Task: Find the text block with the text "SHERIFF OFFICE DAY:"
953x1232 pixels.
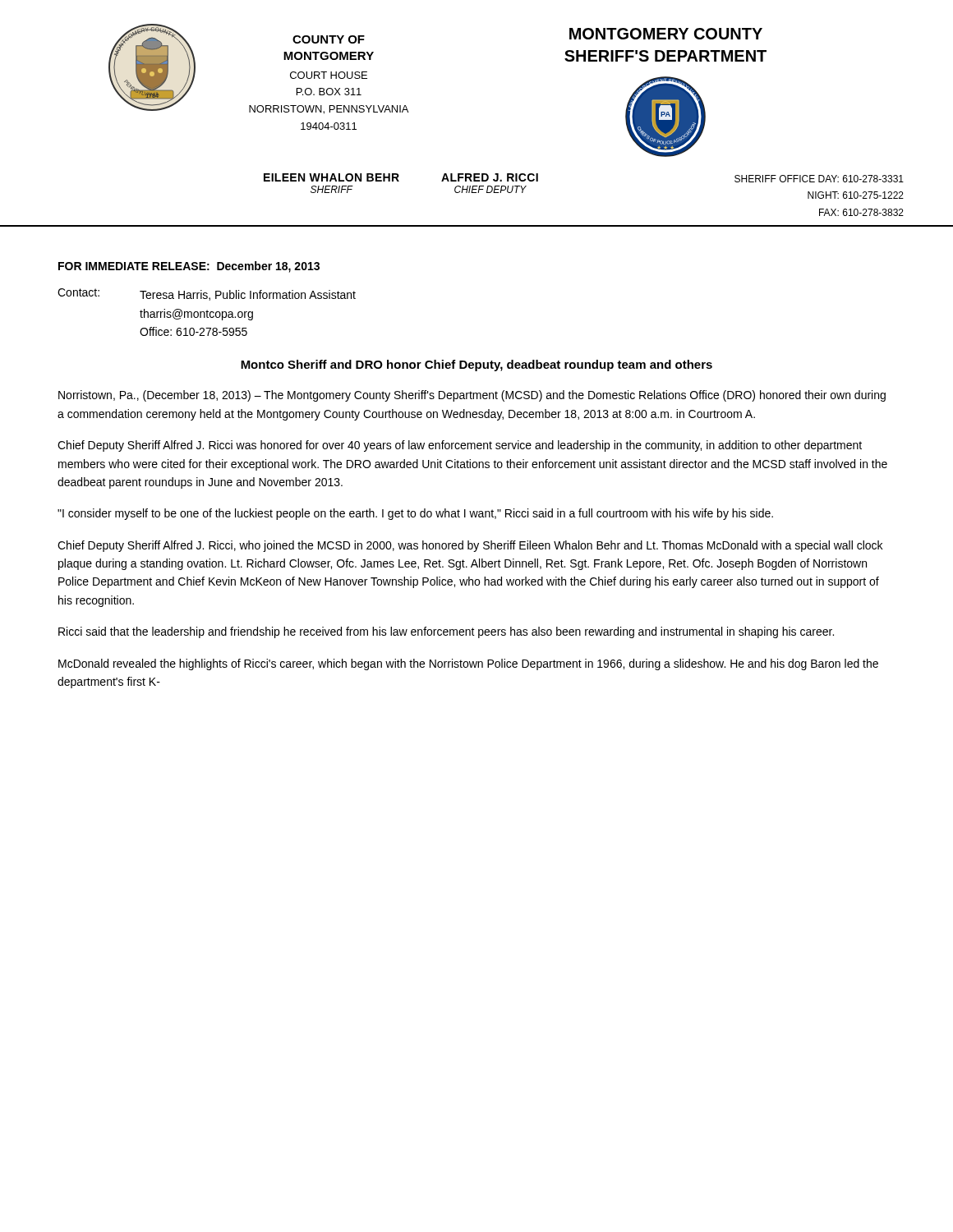Action: click(x=819, y=196)
